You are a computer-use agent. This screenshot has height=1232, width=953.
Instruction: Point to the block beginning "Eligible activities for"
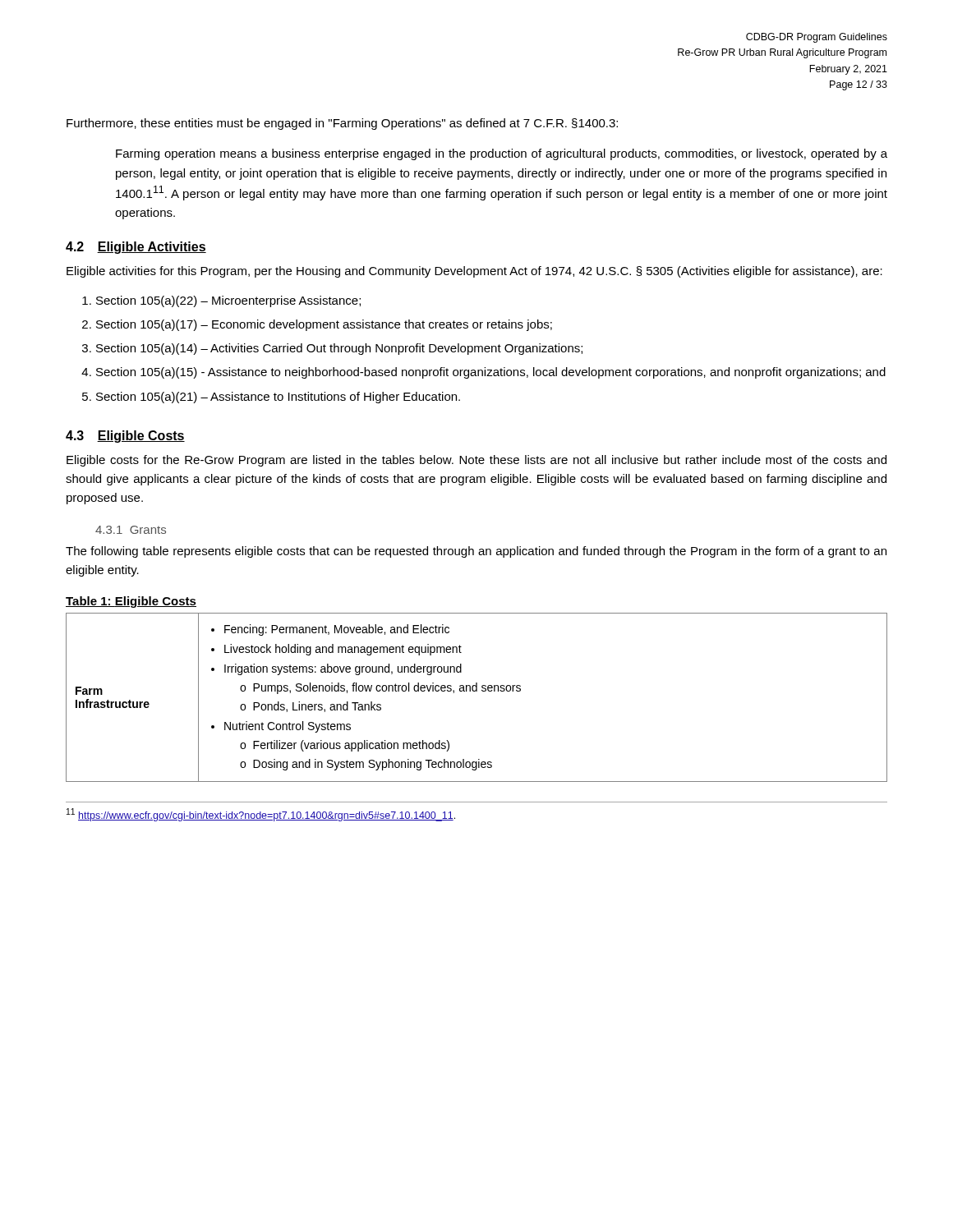coord(476,271)
